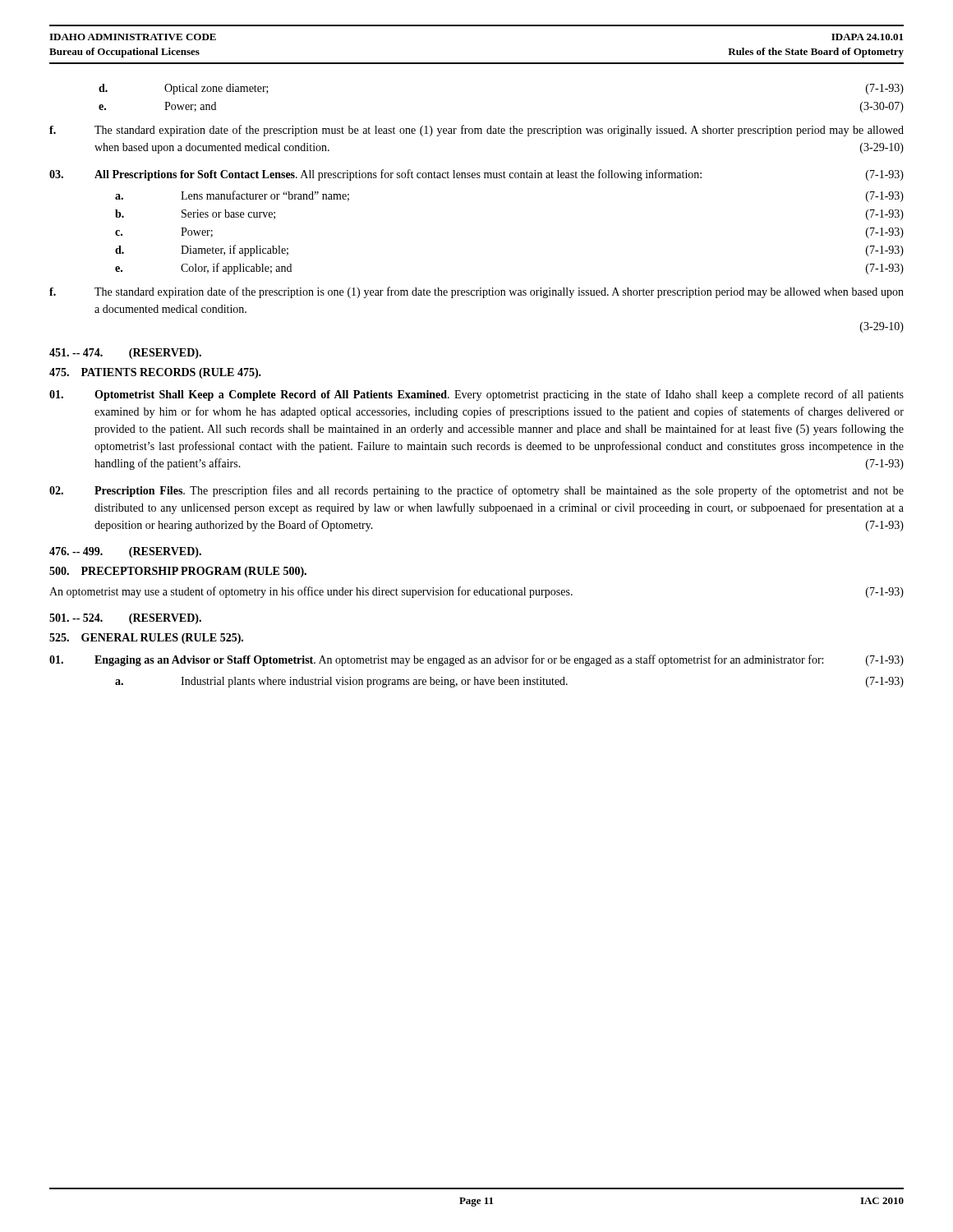The width and height of the screenshot is (953, 1232).
Task: Navigate to the region starting "03. All Prescriptions for"
Action: (x=476, y=175)
